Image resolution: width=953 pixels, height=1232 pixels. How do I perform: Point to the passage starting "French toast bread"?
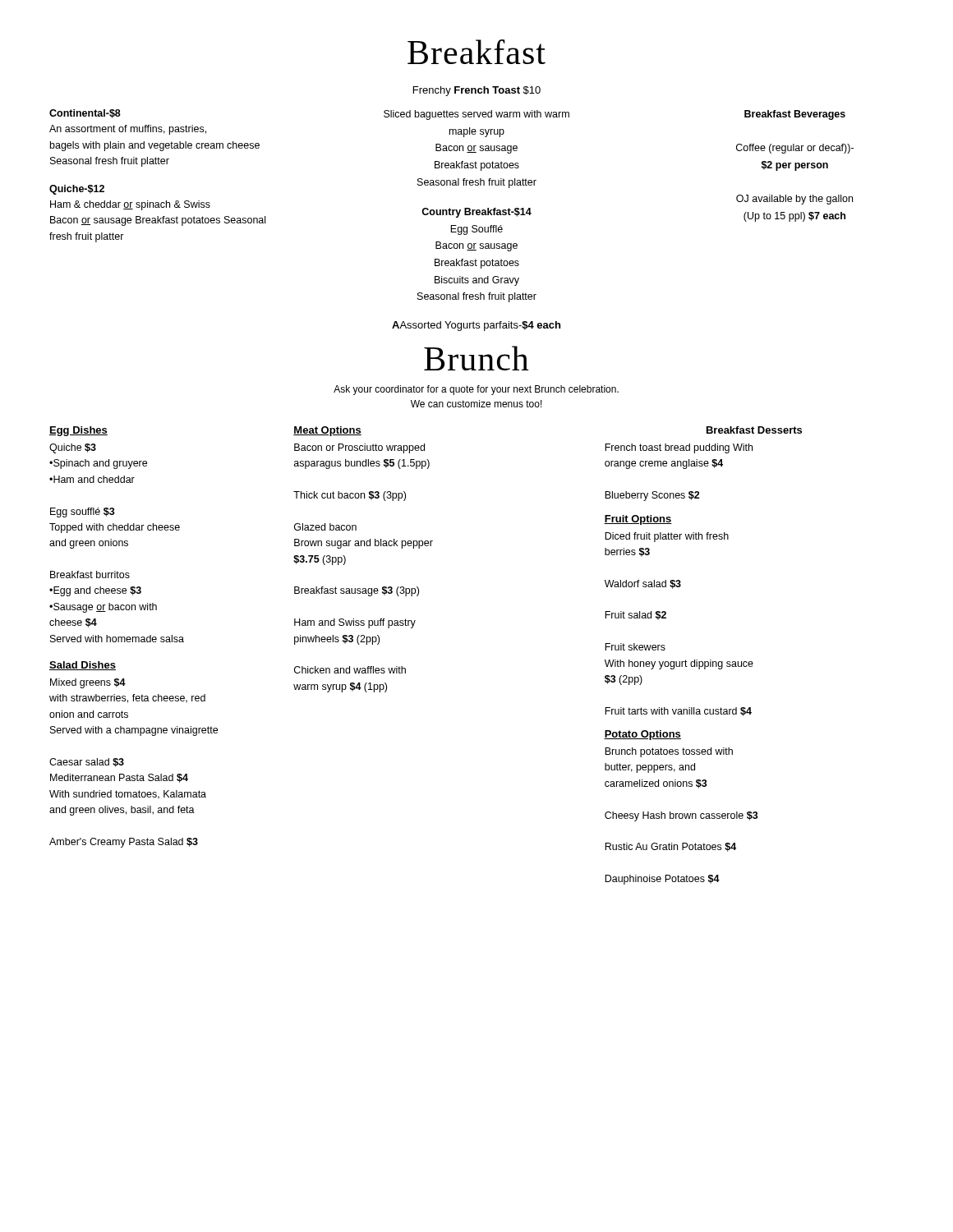[679, 472]
